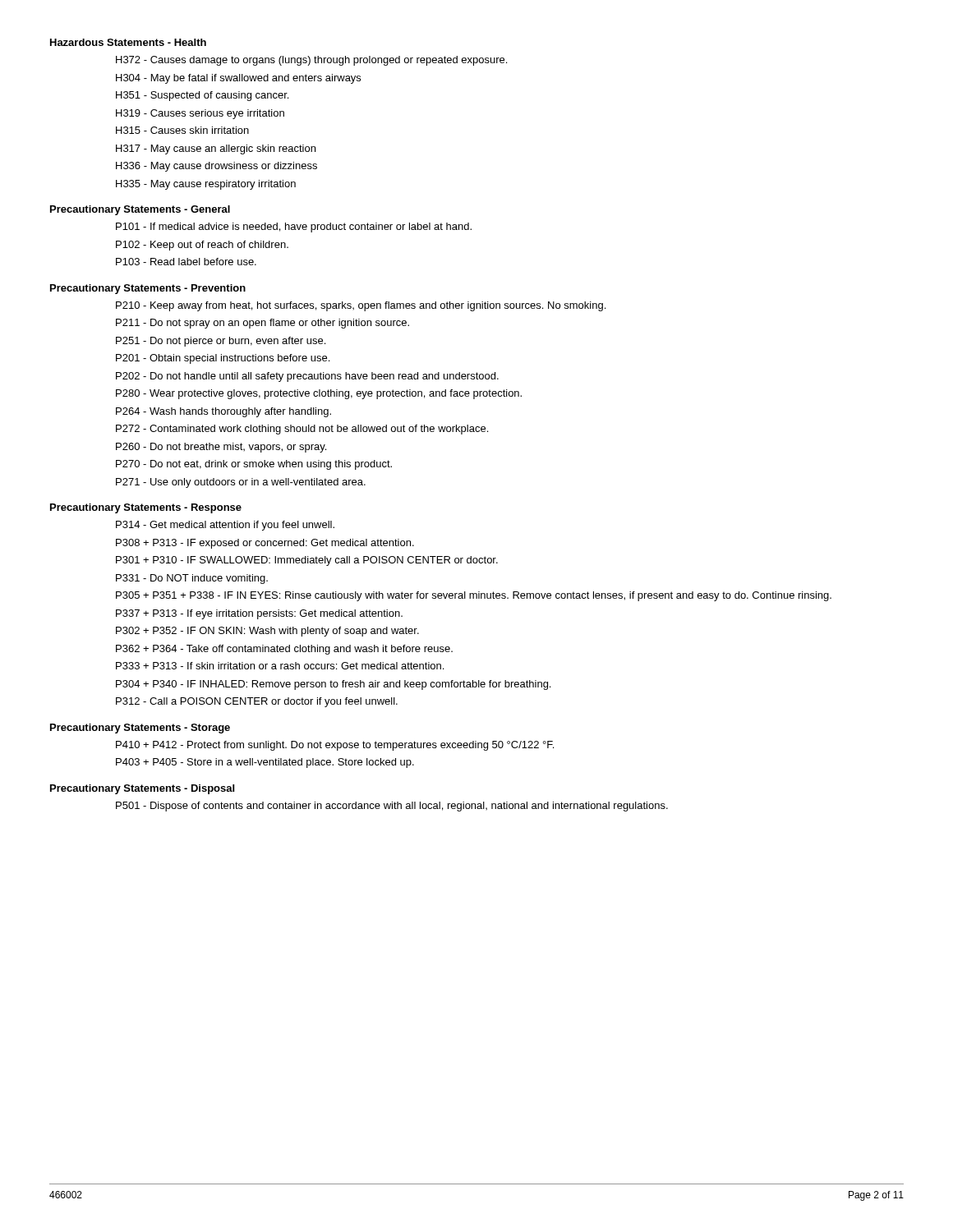Find the region starting "H335 - May"
The height and width of the screenshot is (1232, 953).
point(206,183)
